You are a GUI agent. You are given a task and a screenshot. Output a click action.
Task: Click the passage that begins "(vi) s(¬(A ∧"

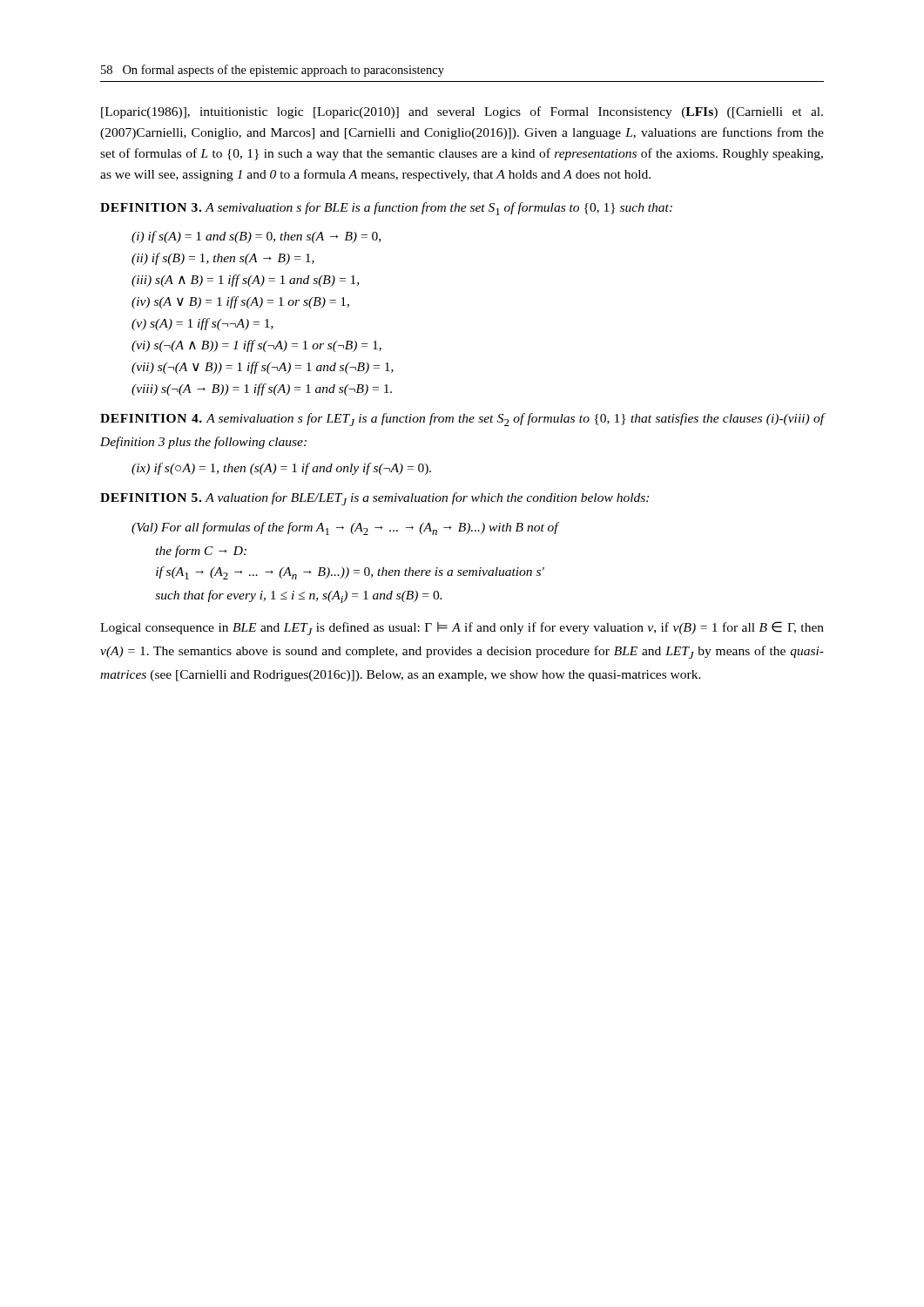(257, 345)
